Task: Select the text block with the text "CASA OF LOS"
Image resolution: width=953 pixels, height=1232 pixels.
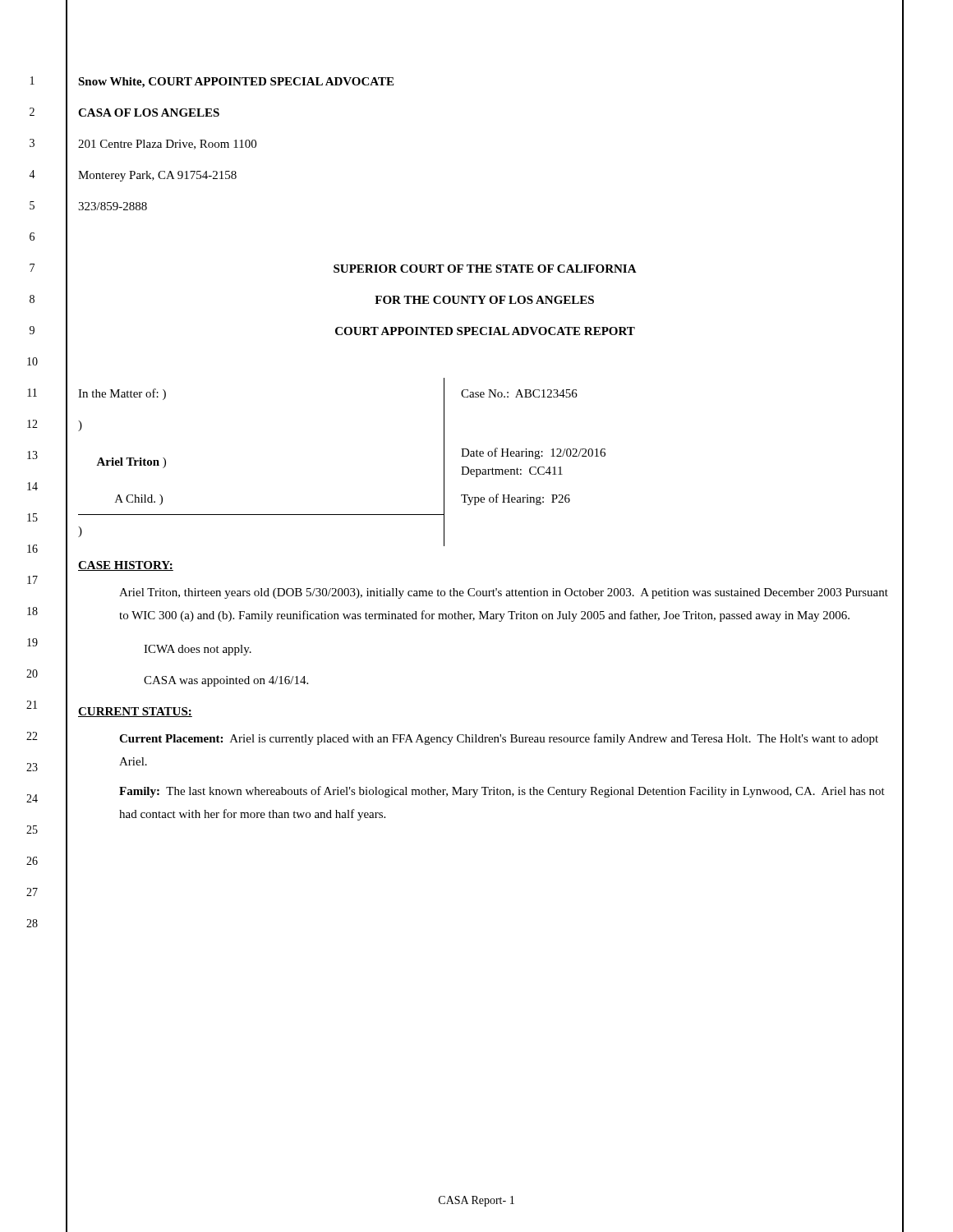Action: point(149,113)
